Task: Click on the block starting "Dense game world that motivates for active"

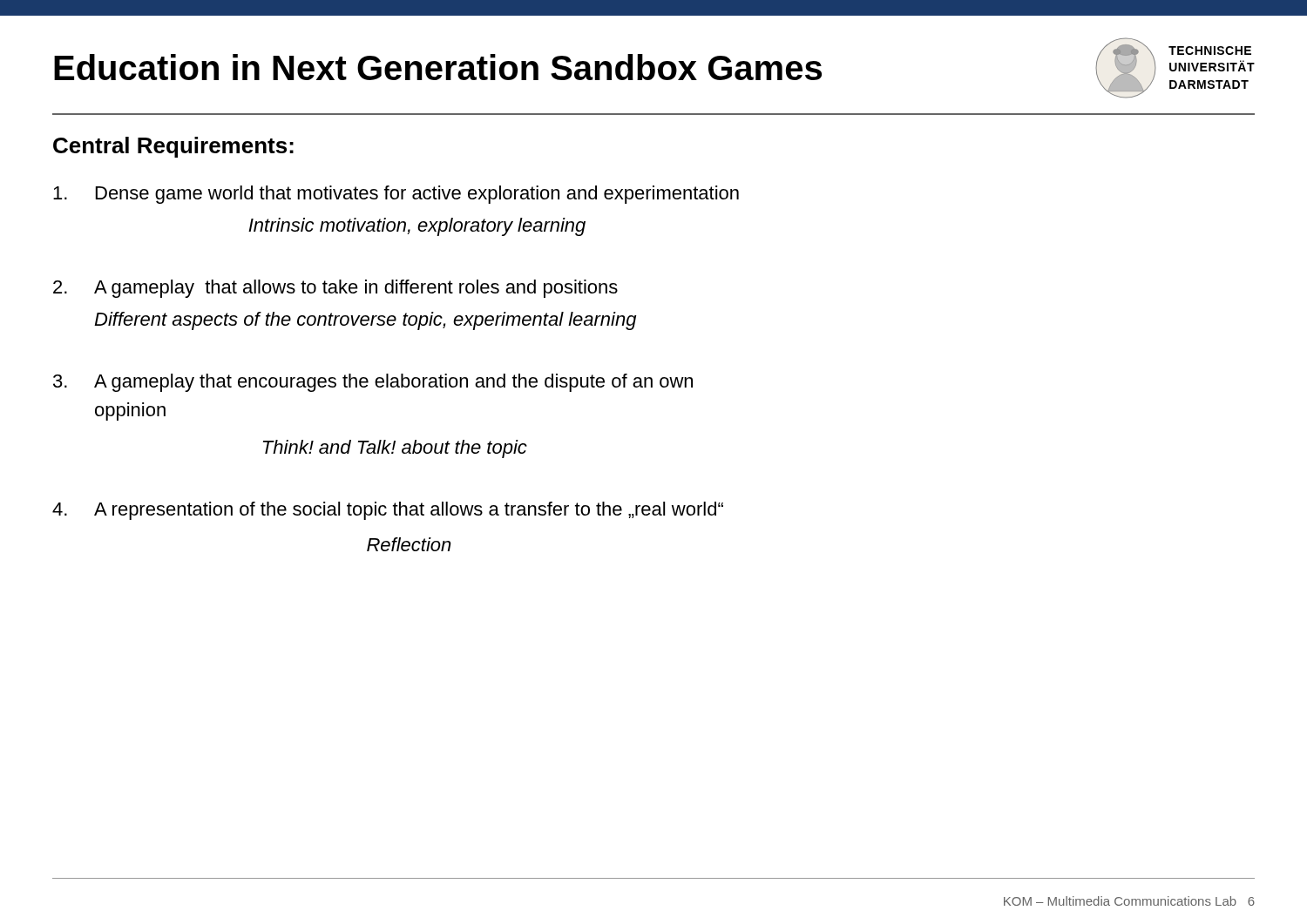Action: [654, 209]
